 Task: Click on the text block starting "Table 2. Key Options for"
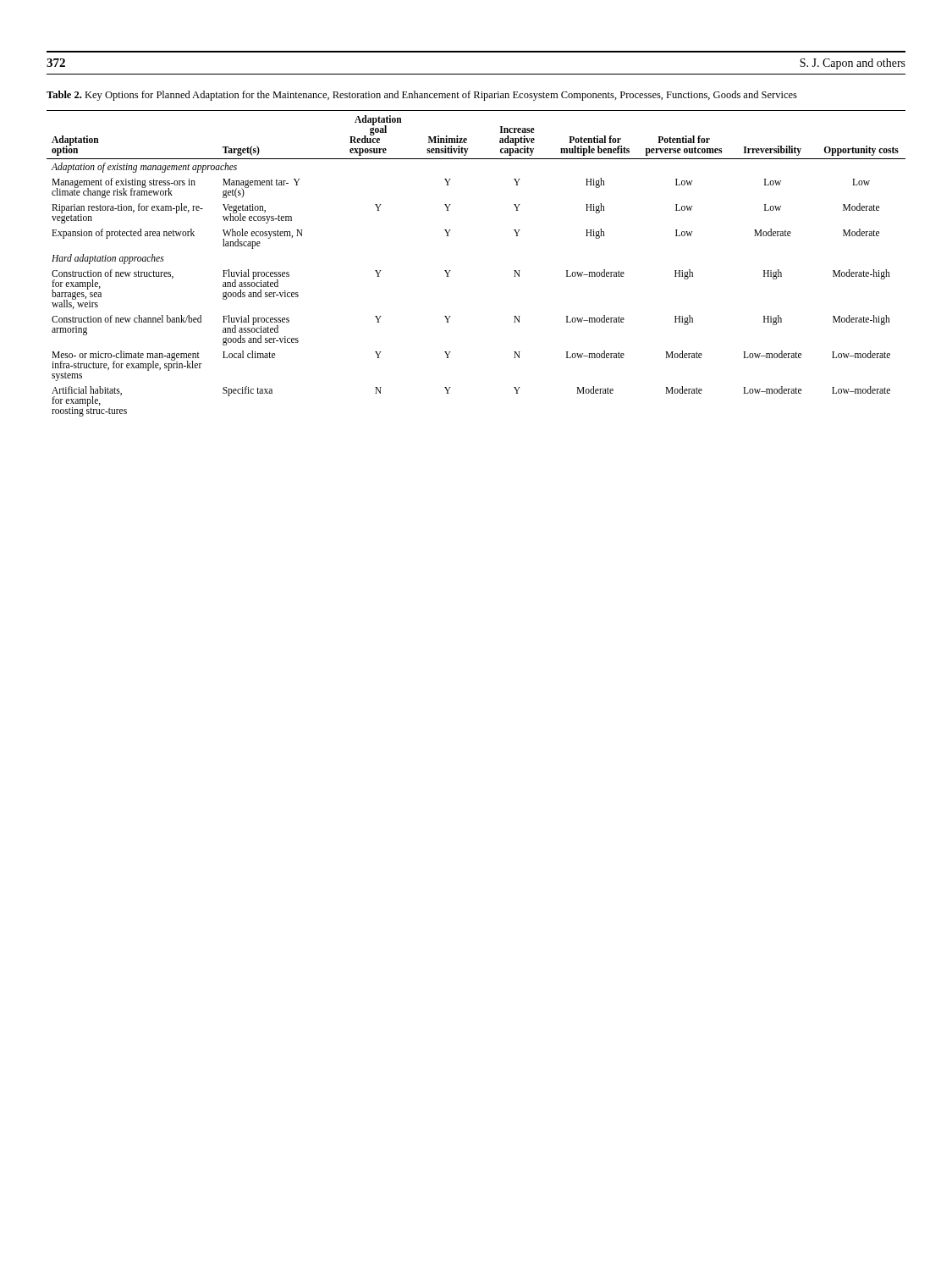(x=422, y=95)
